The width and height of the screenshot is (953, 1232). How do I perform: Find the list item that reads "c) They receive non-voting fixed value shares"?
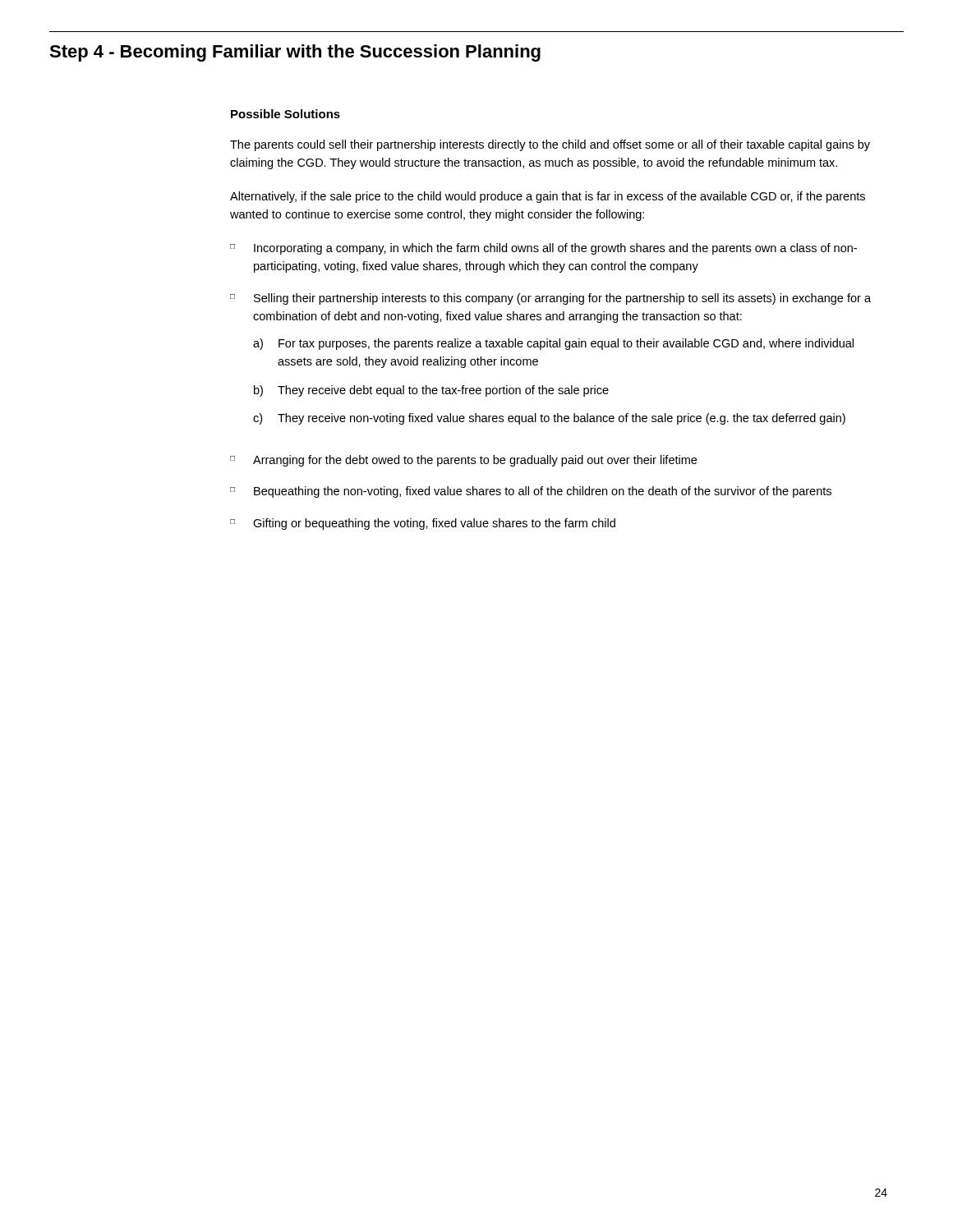[570, 418]
